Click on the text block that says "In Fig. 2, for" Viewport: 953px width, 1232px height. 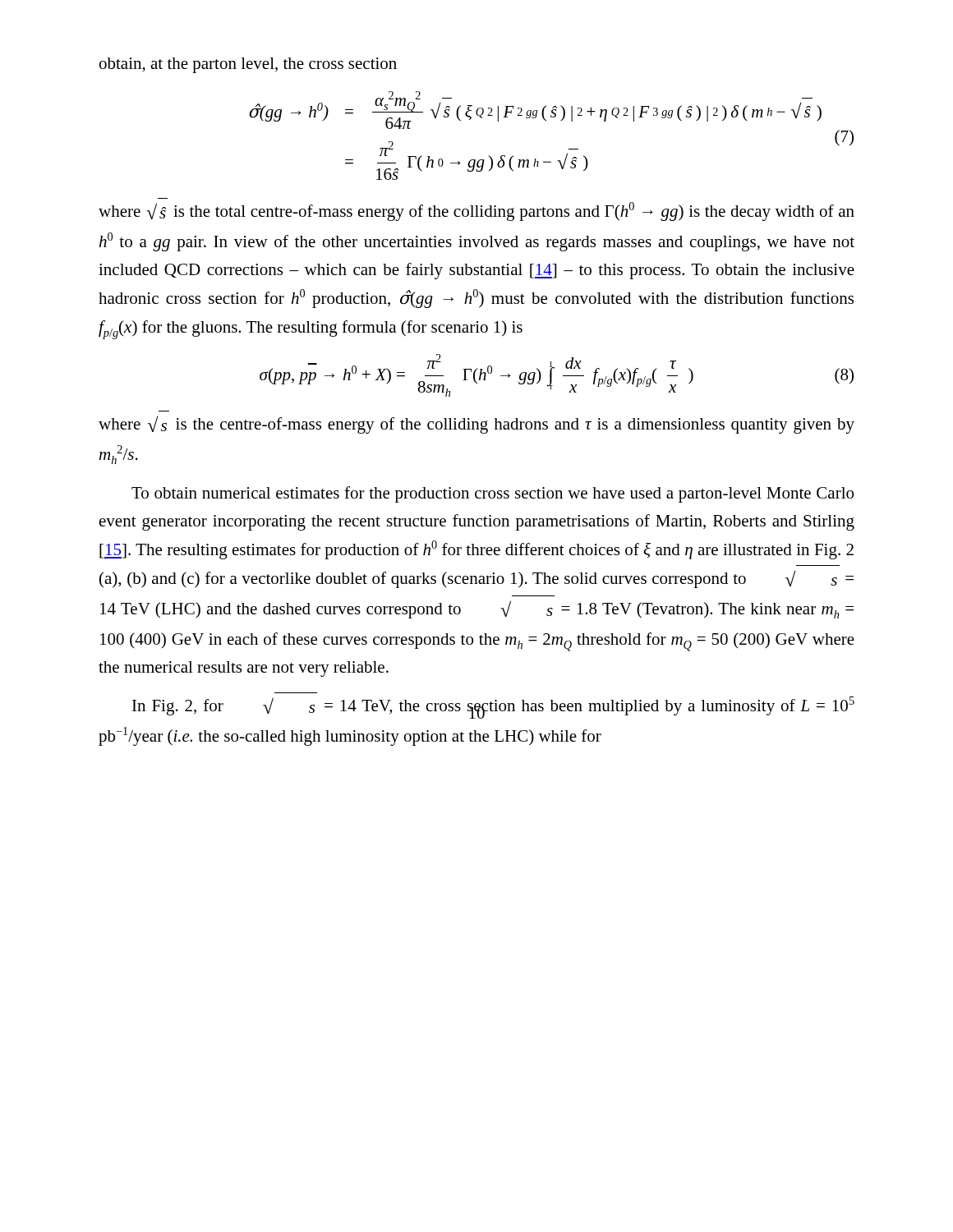point(476,719)
